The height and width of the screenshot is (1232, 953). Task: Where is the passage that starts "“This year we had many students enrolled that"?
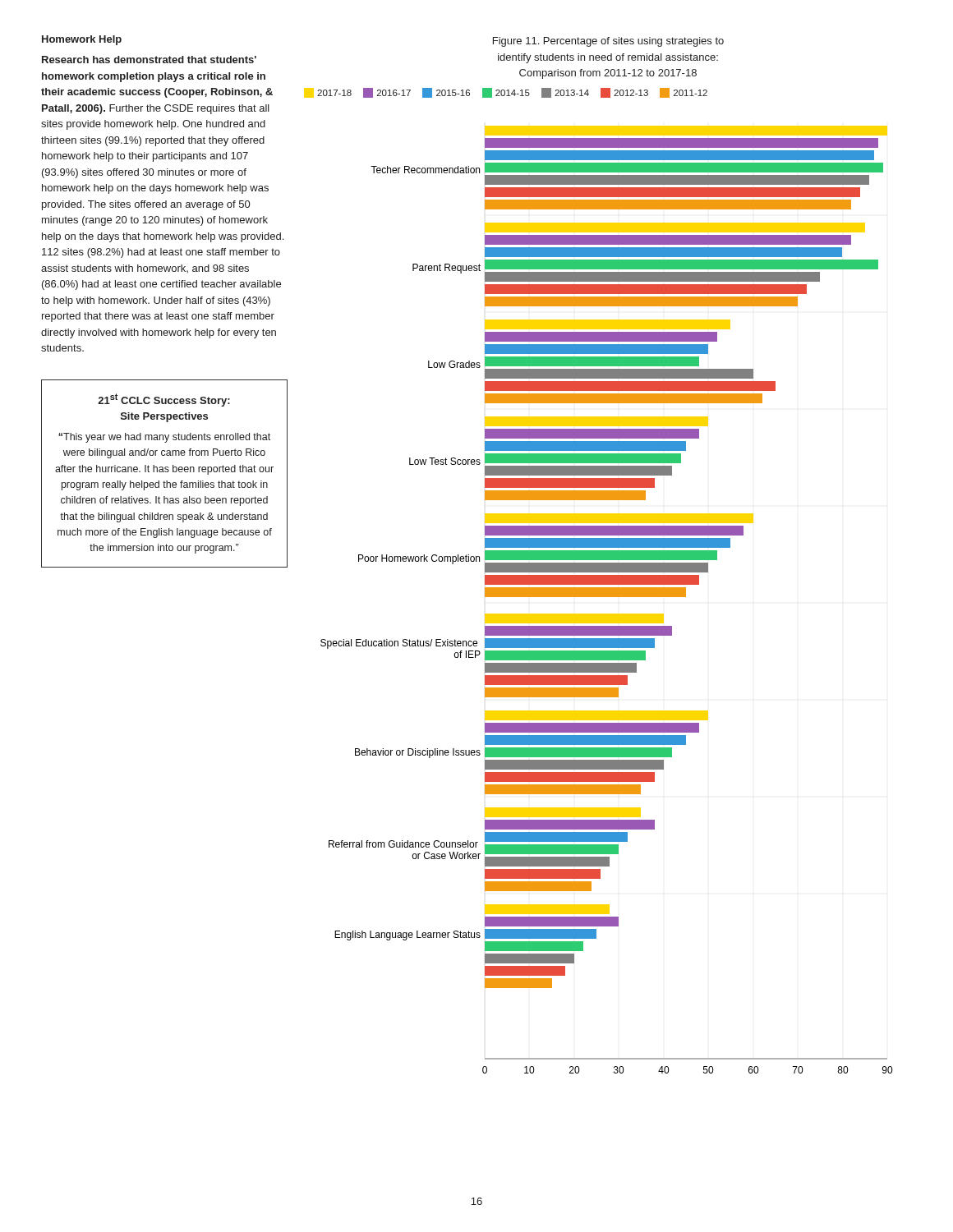point(164,492)
